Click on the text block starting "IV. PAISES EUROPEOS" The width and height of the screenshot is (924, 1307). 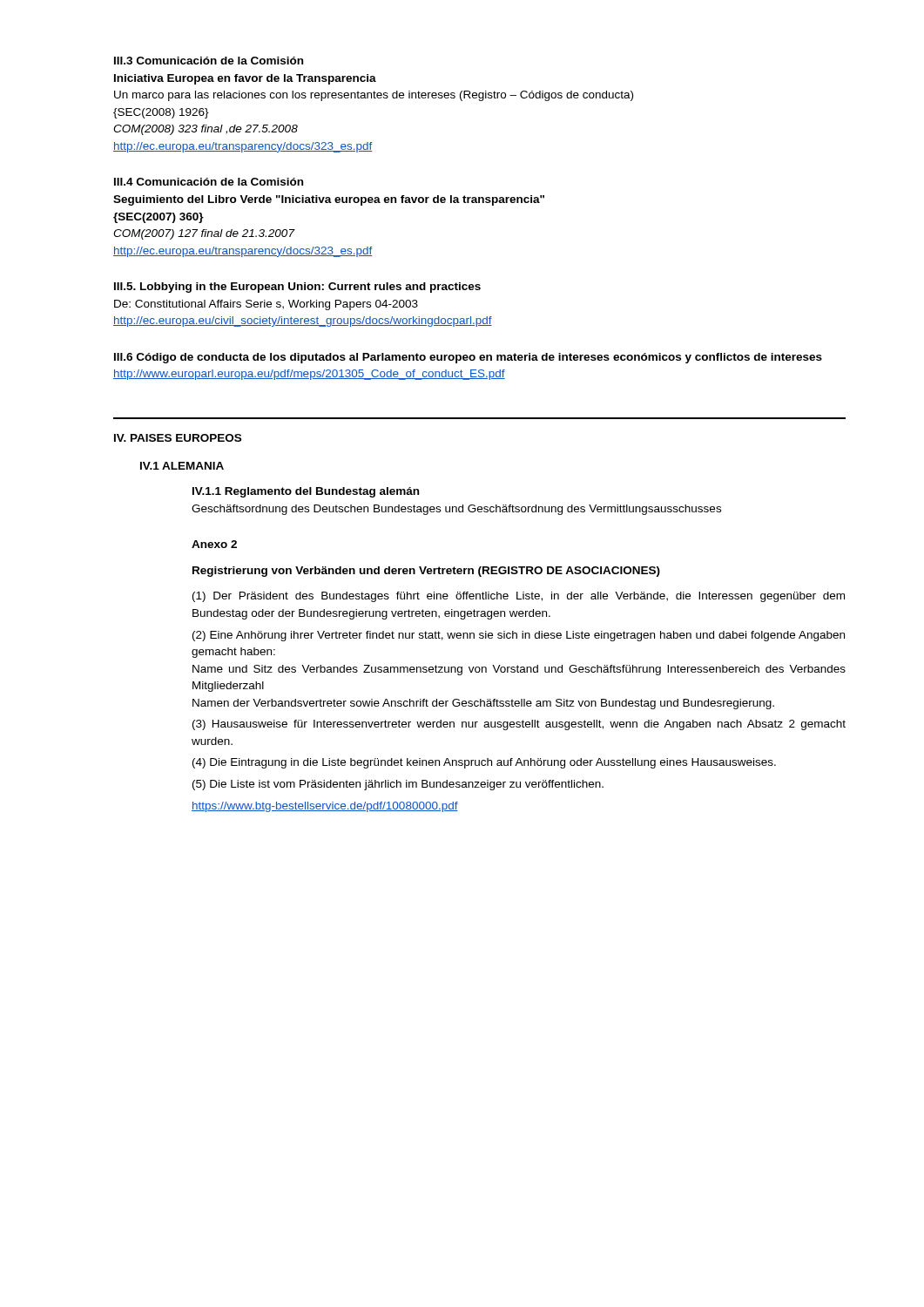(x=178, y=438)
